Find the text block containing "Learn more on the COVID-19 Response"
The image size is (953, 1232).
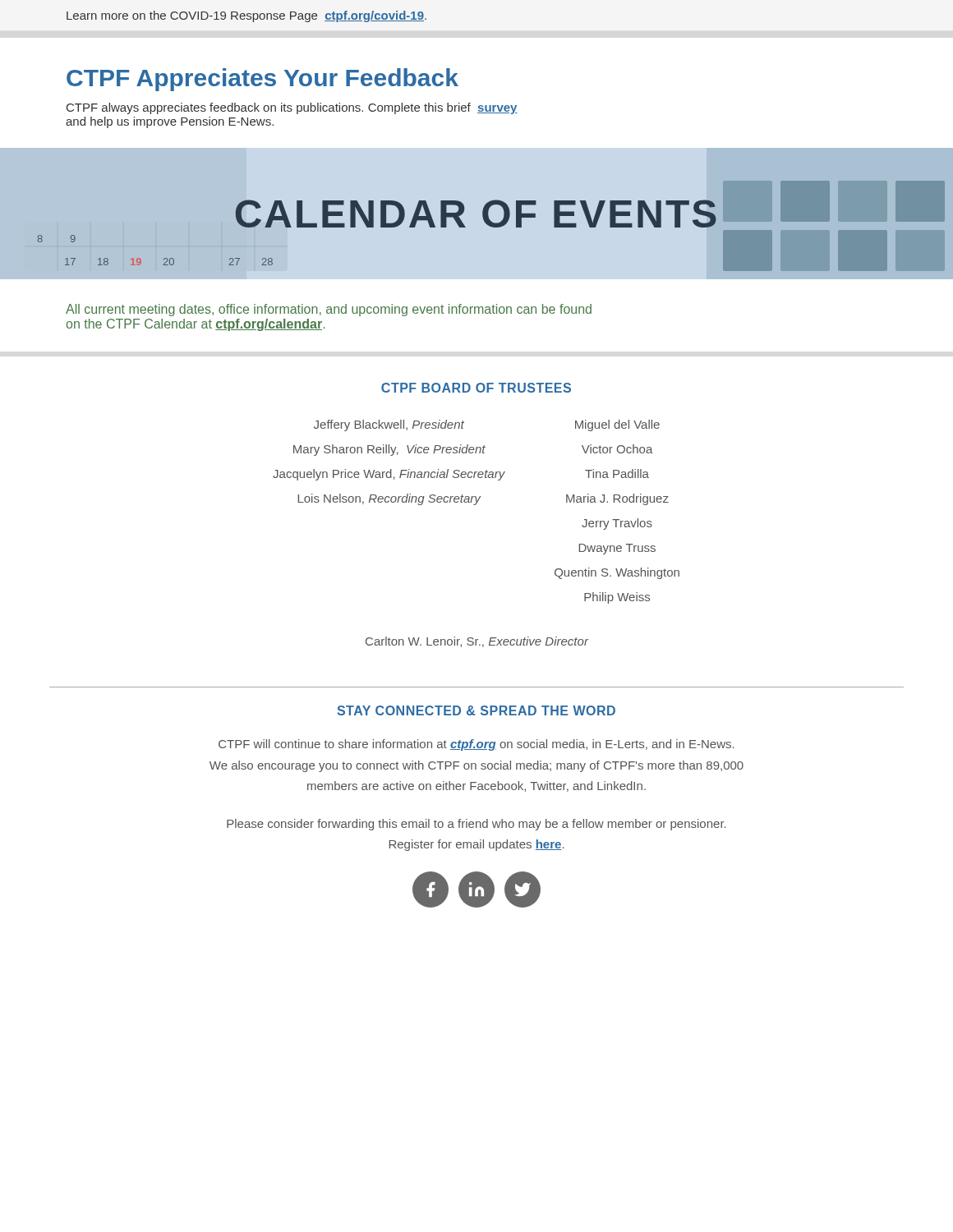(x=247, y=15)
